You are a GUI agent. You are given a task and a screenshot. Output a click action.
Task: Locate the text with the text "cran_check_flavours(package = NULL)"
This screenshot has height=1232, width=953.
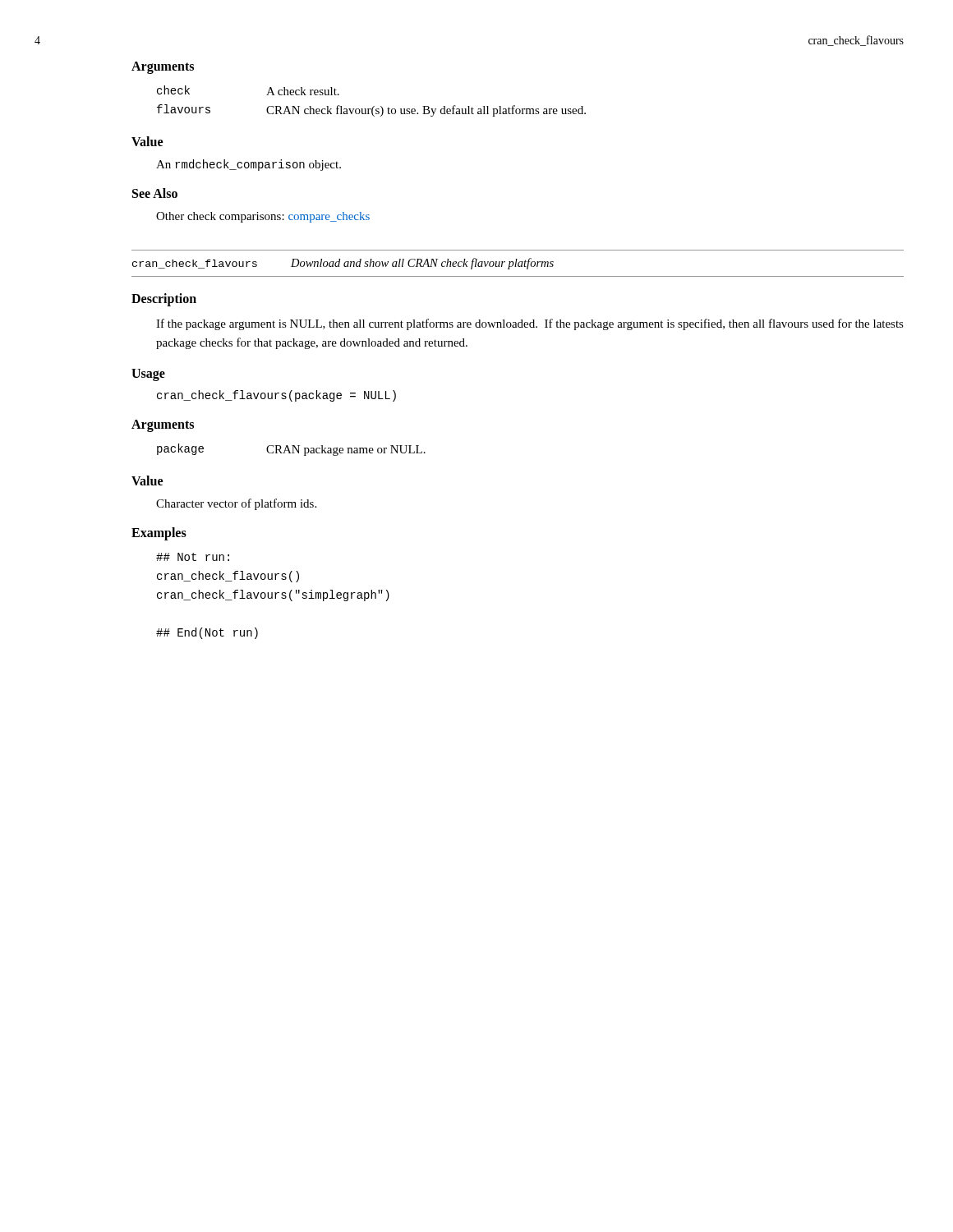coord(277,396)
